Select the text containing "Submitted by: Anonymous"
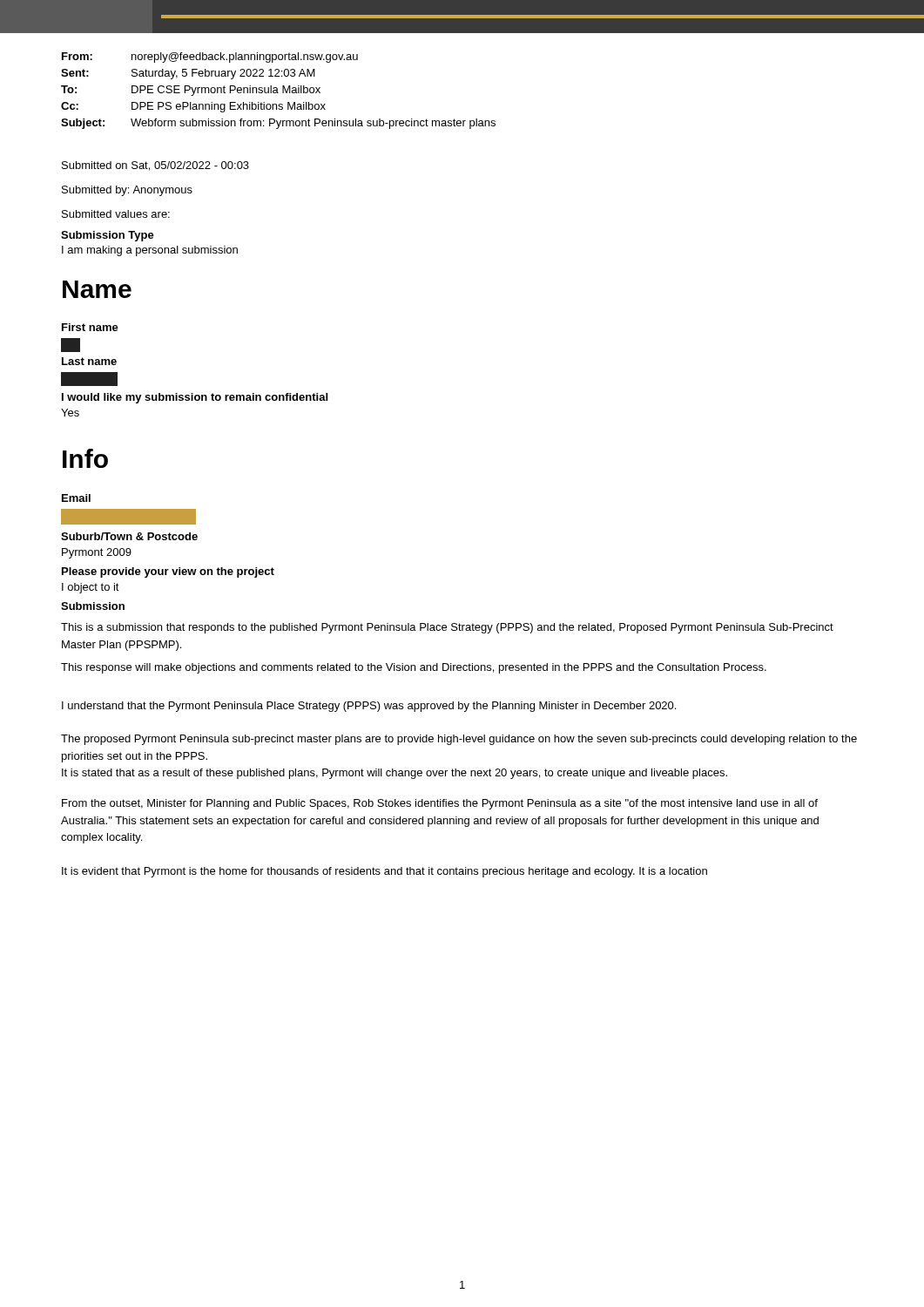The height and width of the screenshot is (1307, 924). tap(127, 190)
